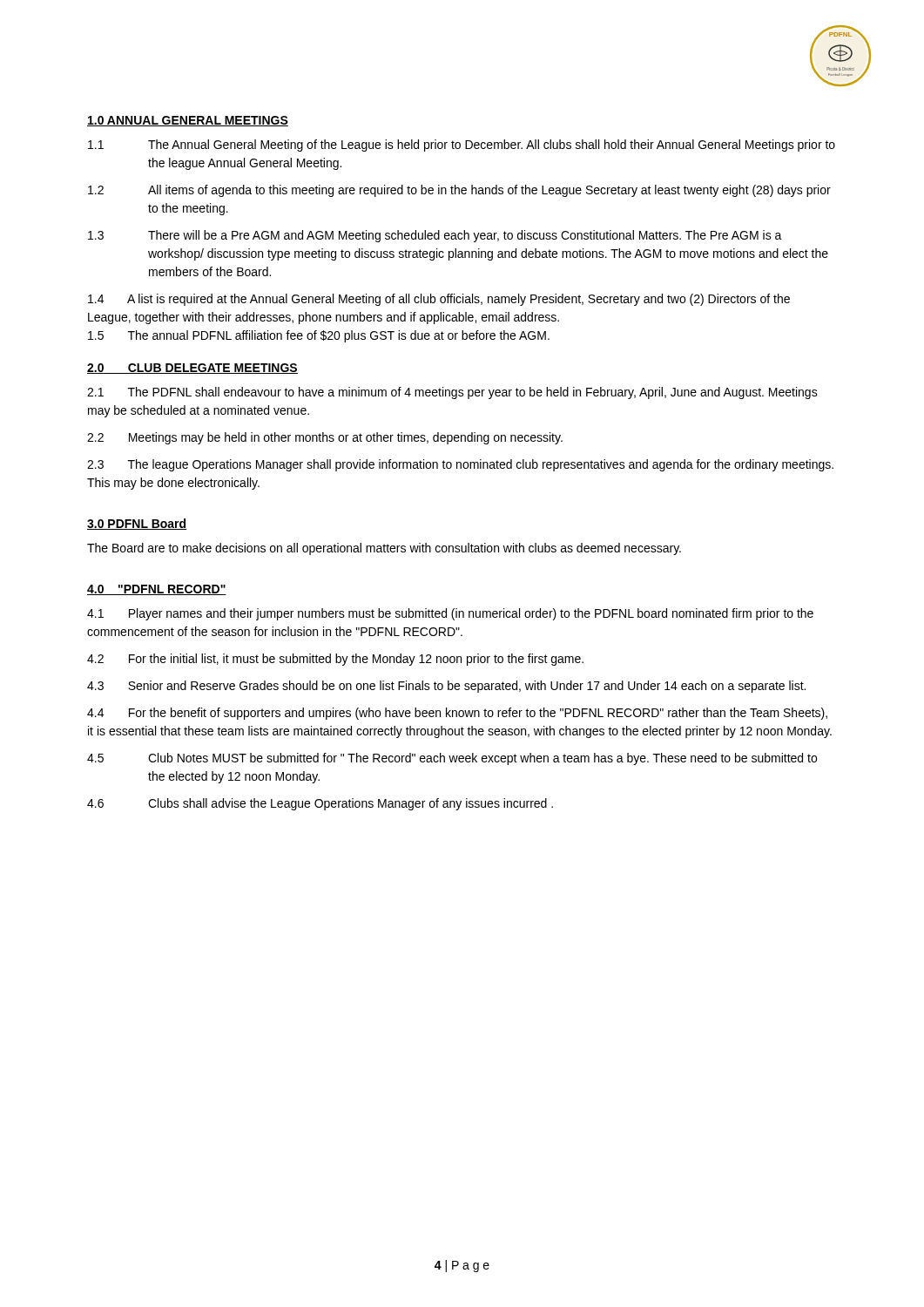
Task: Select the list item that reads "4.5 Club Notes MUST"
Action: 462,768
